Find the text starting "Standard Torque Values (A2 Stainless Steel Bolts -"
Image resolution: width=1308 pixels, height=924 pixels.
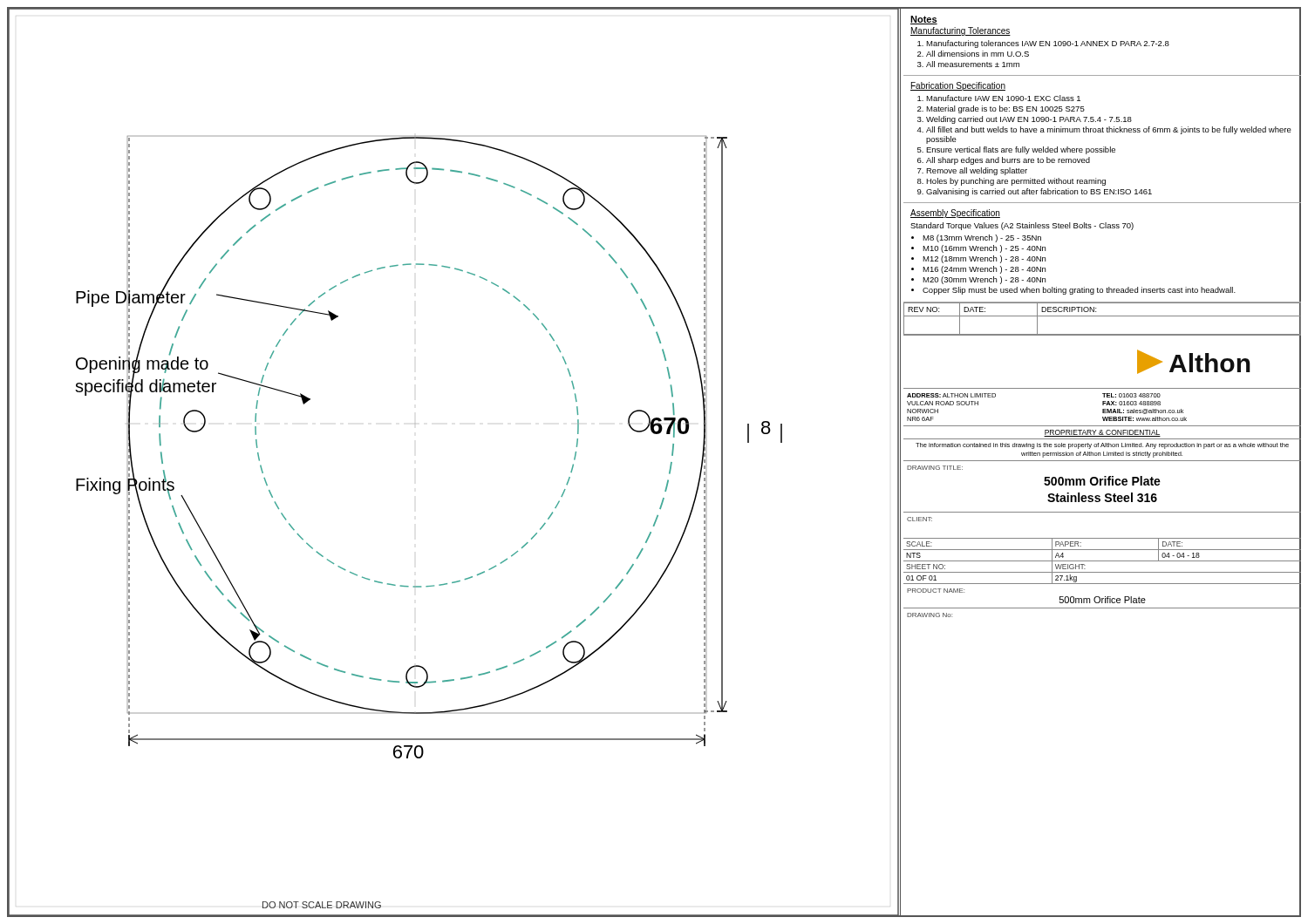1022,225
